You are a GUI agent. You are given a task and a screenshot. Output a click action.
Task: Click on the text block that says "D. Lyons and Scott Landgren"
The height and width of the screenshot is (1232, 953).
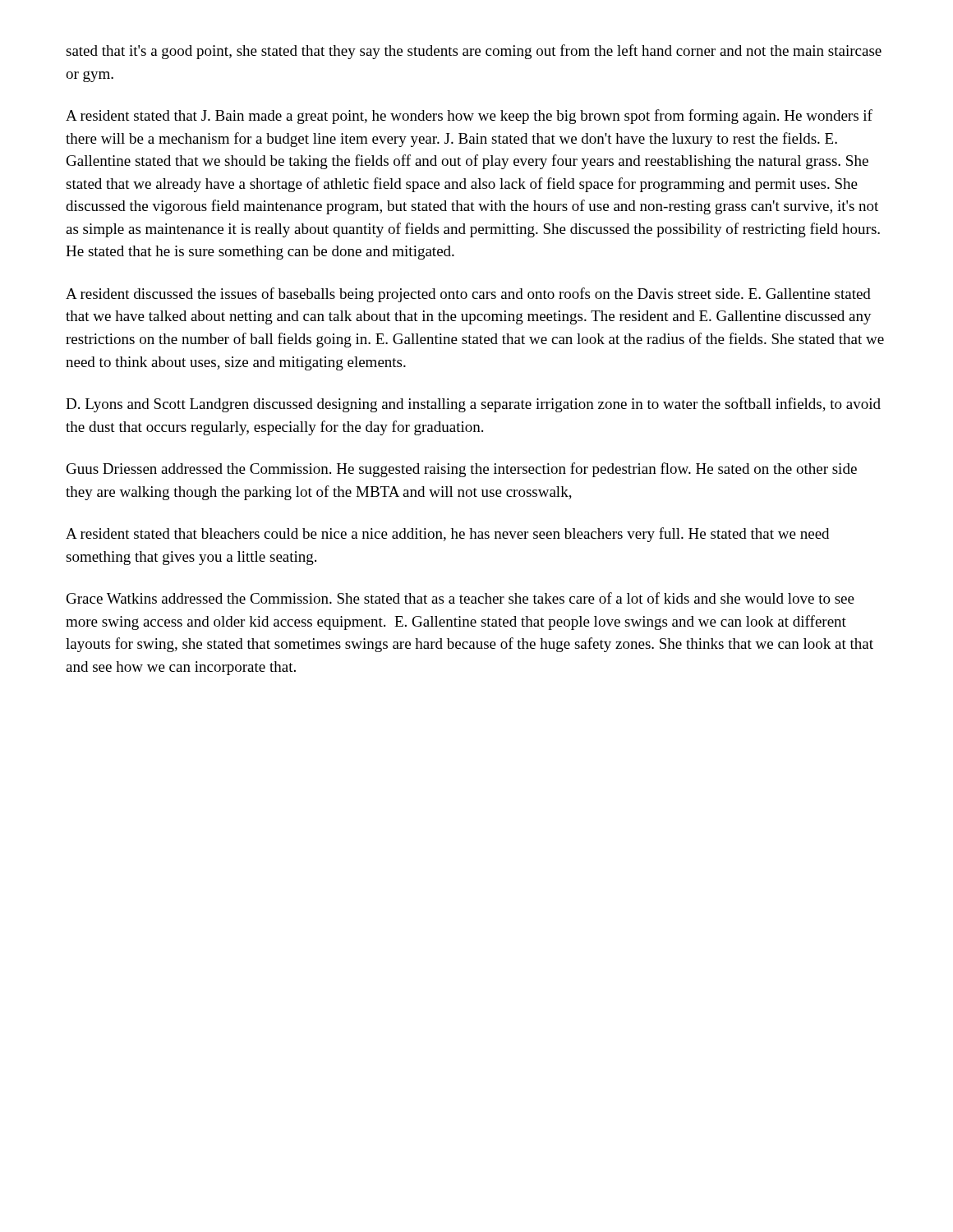pyautogui.click(x=473, y=415)
